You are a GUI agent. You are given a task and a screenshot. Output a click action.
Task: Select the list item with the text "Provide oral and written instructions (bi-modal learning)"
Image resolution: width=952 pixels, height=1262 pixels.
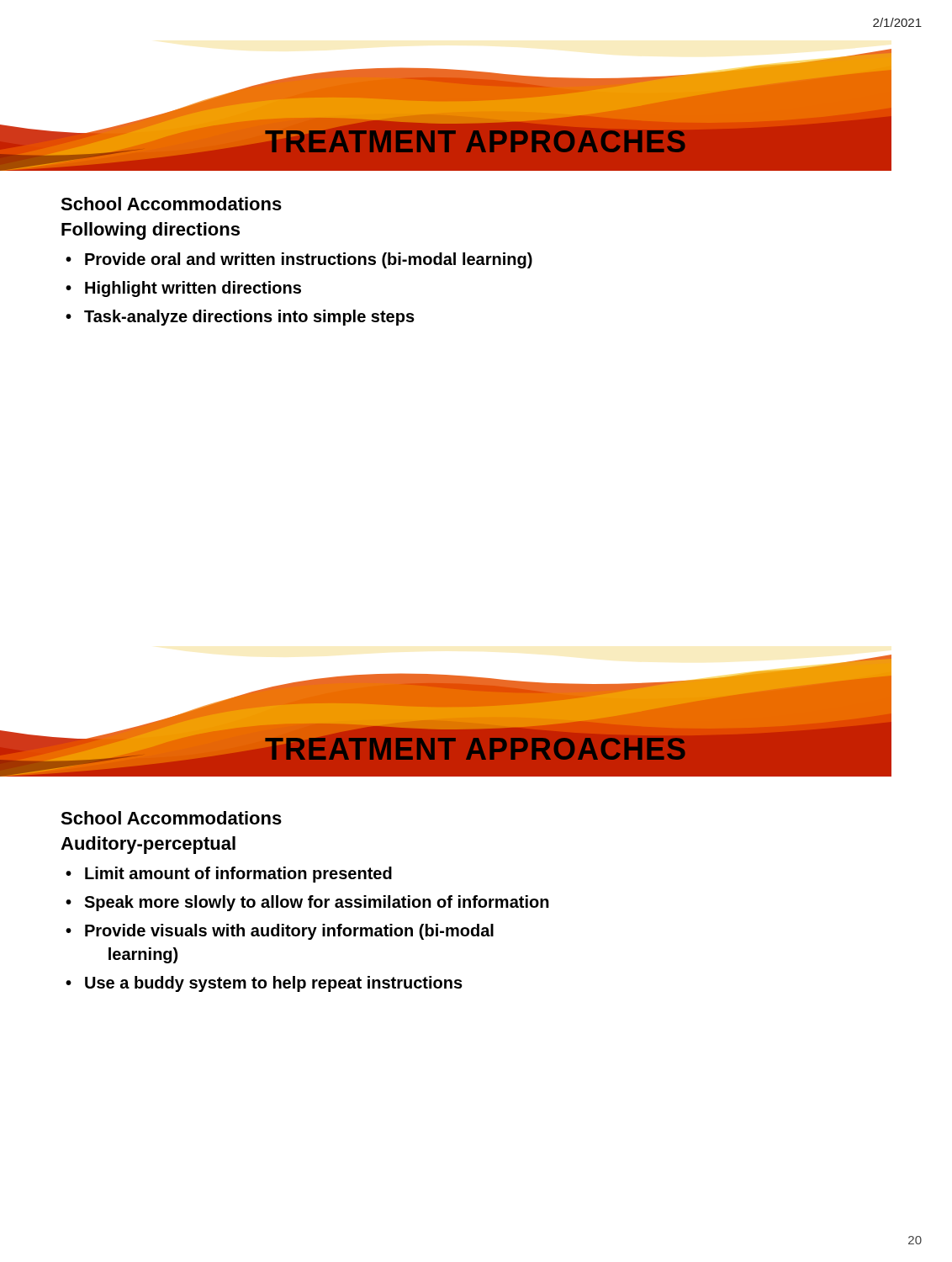coord(308,259)
